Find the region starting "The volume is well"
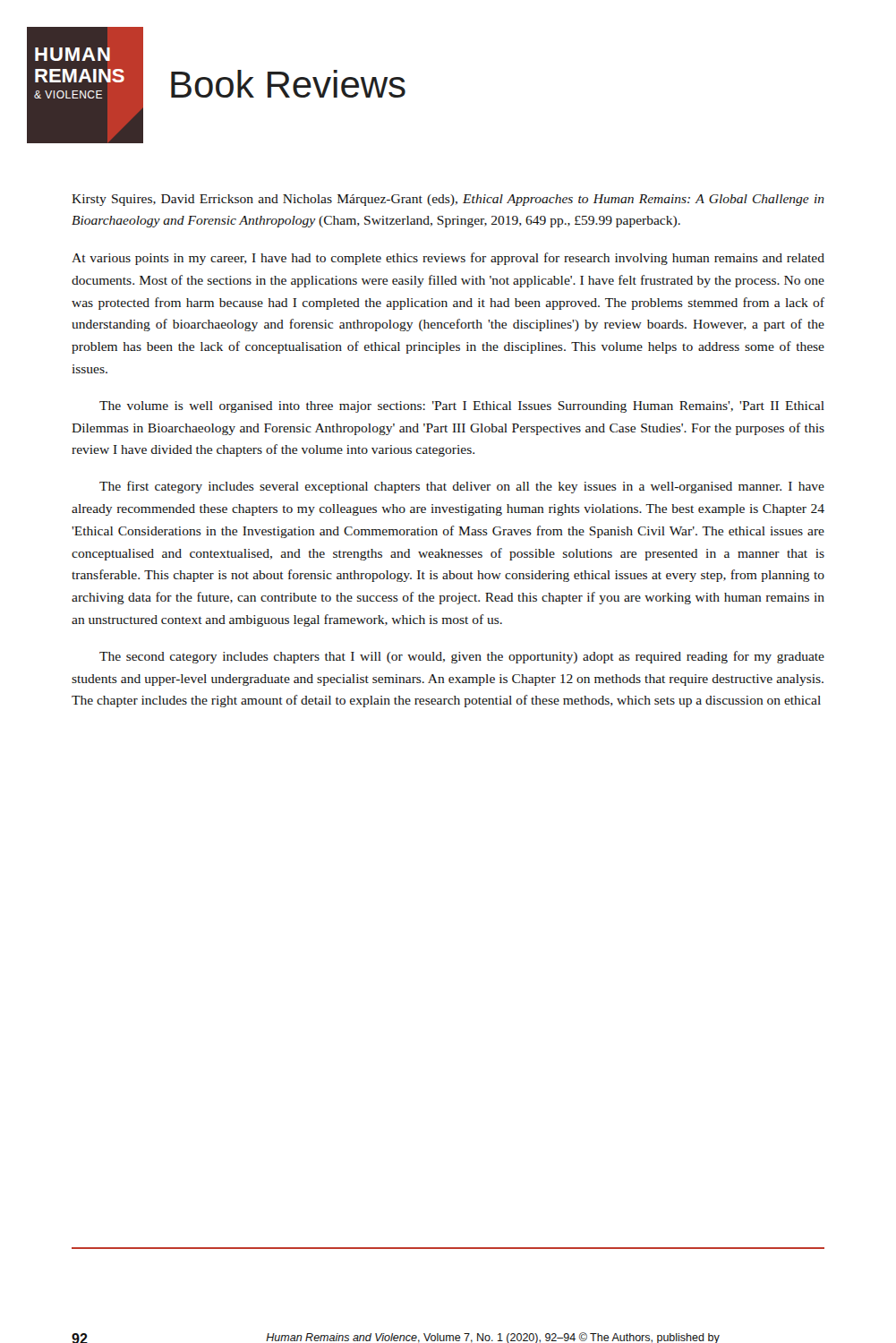Screen dimensions: 1343x896 click(448, 427)
